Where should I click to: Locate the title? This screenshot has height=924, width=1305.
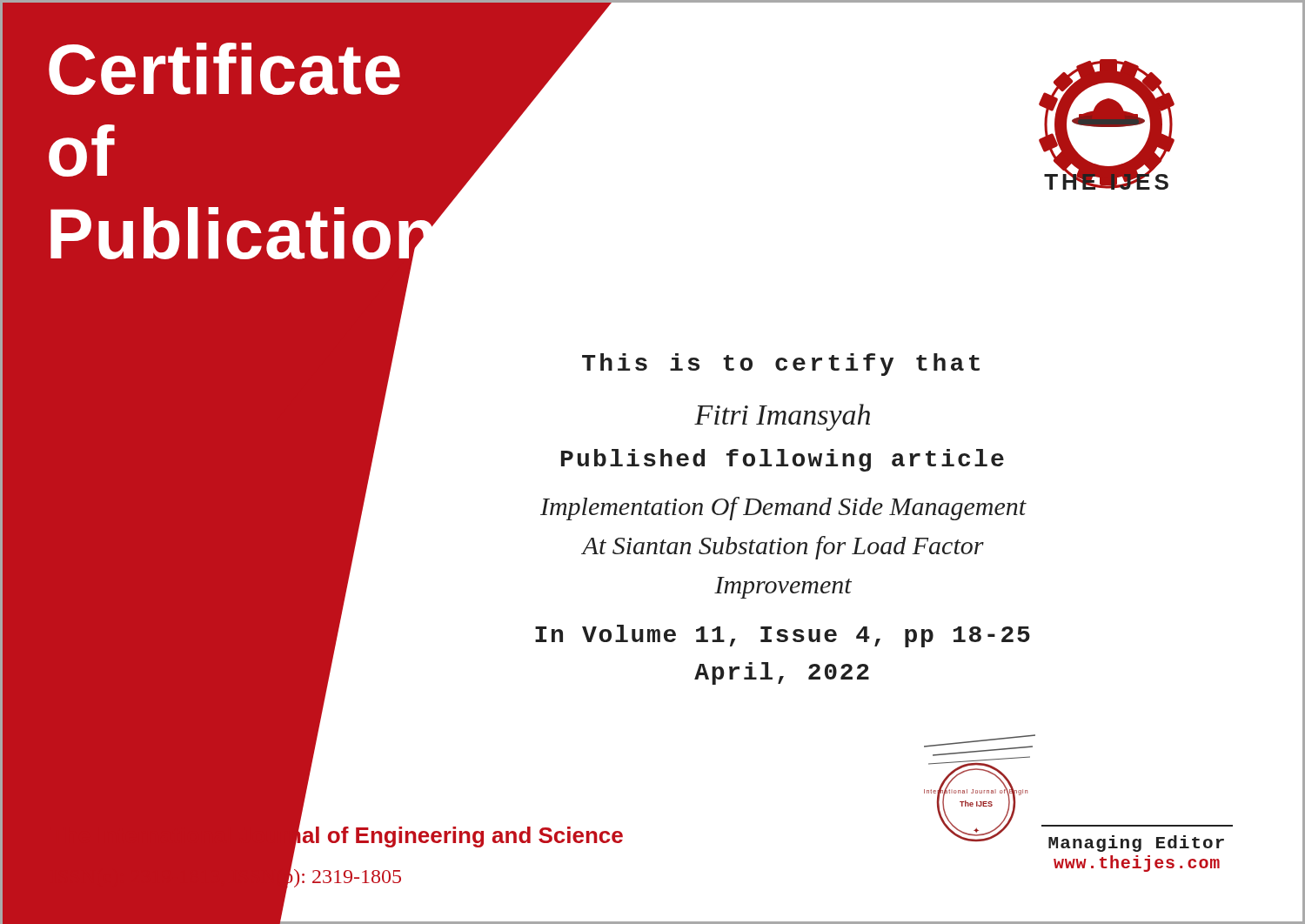point(242,151)
